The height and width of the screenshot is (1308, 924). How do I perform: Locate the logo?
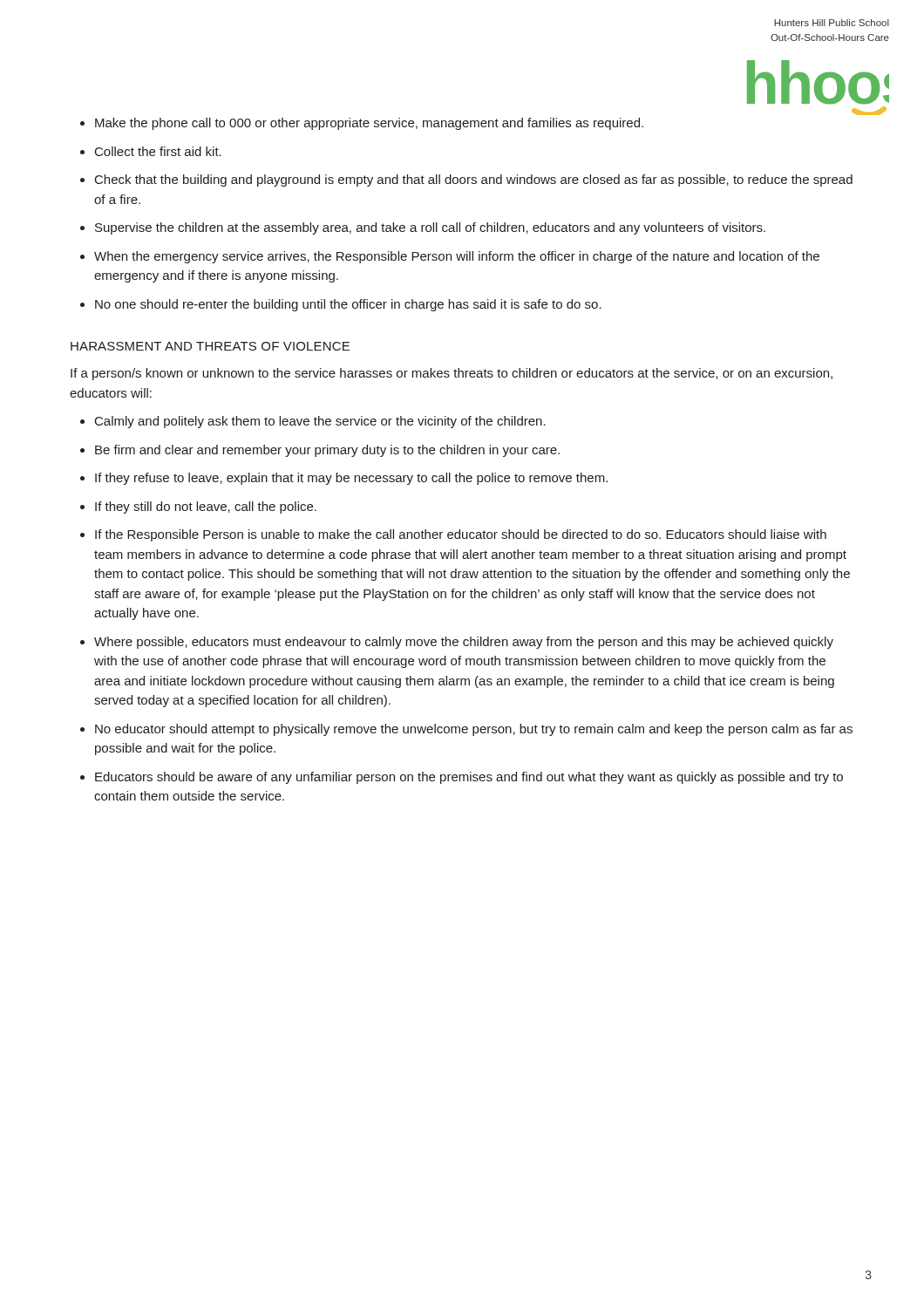(x=816, y=83)
